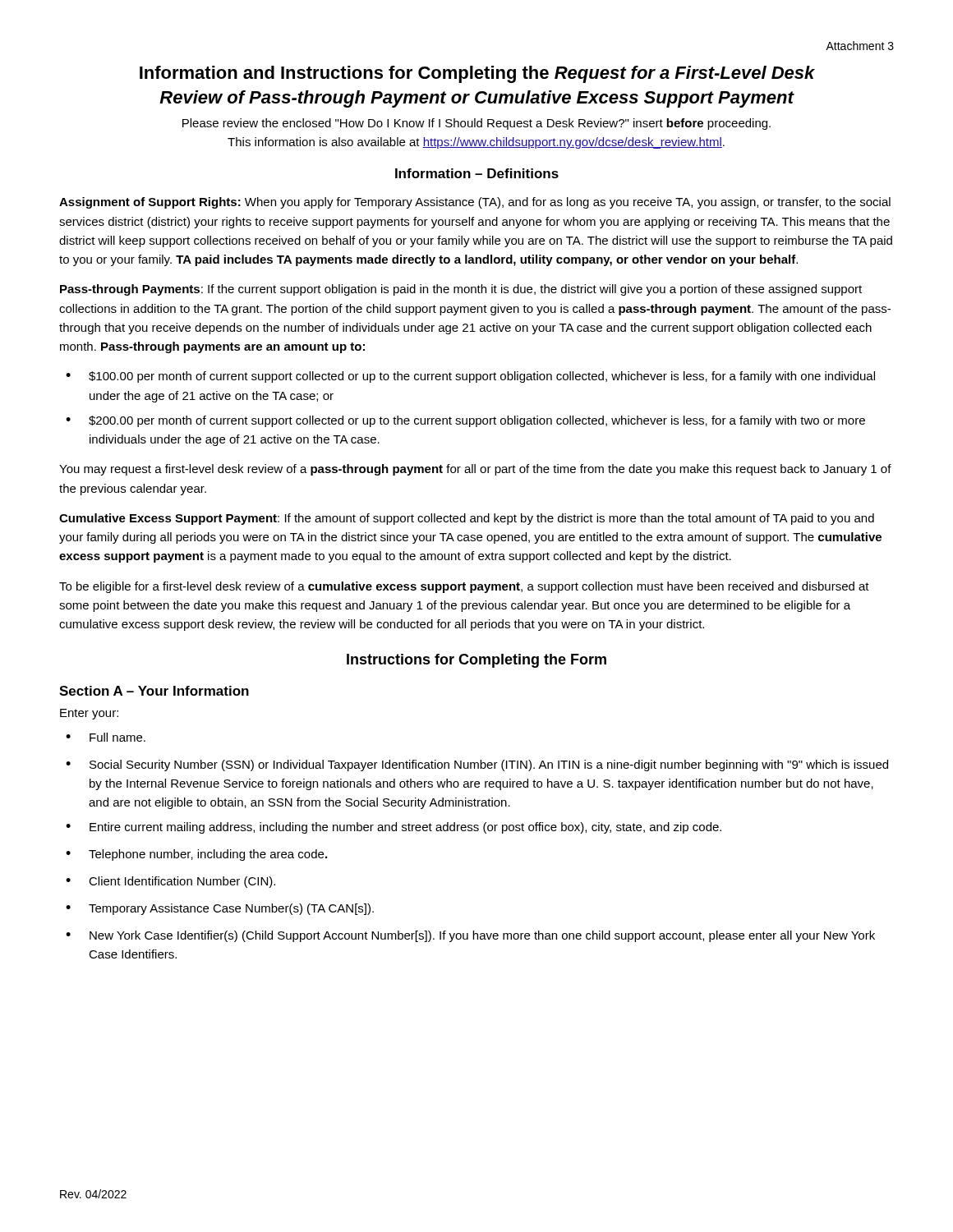The height and width of the screenshot is (1232, 953).
Task: Click the passage that begins "• Telephone number, including the"
Action: point(196,855)
